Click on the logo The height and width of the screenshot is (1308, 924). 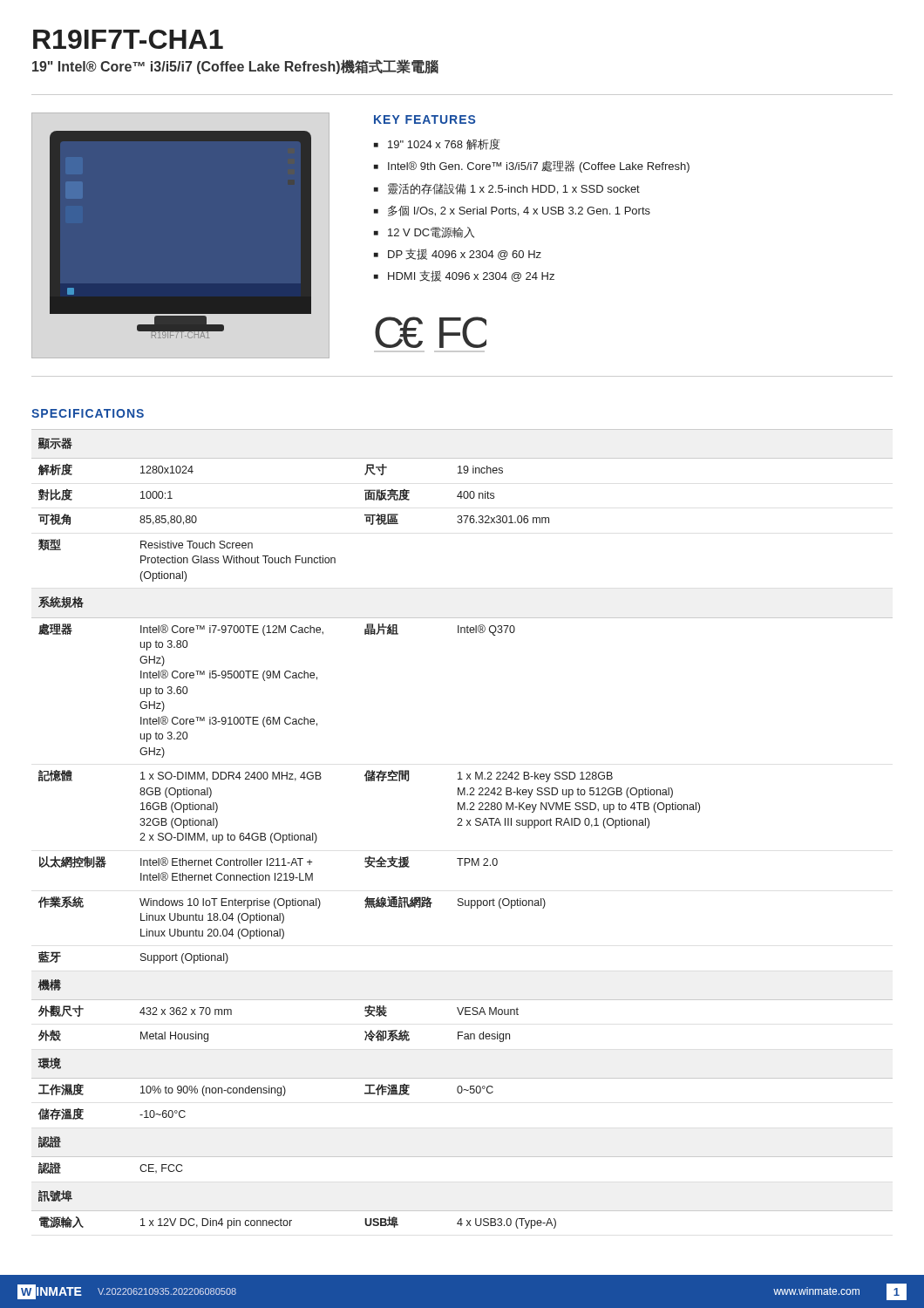633,330
